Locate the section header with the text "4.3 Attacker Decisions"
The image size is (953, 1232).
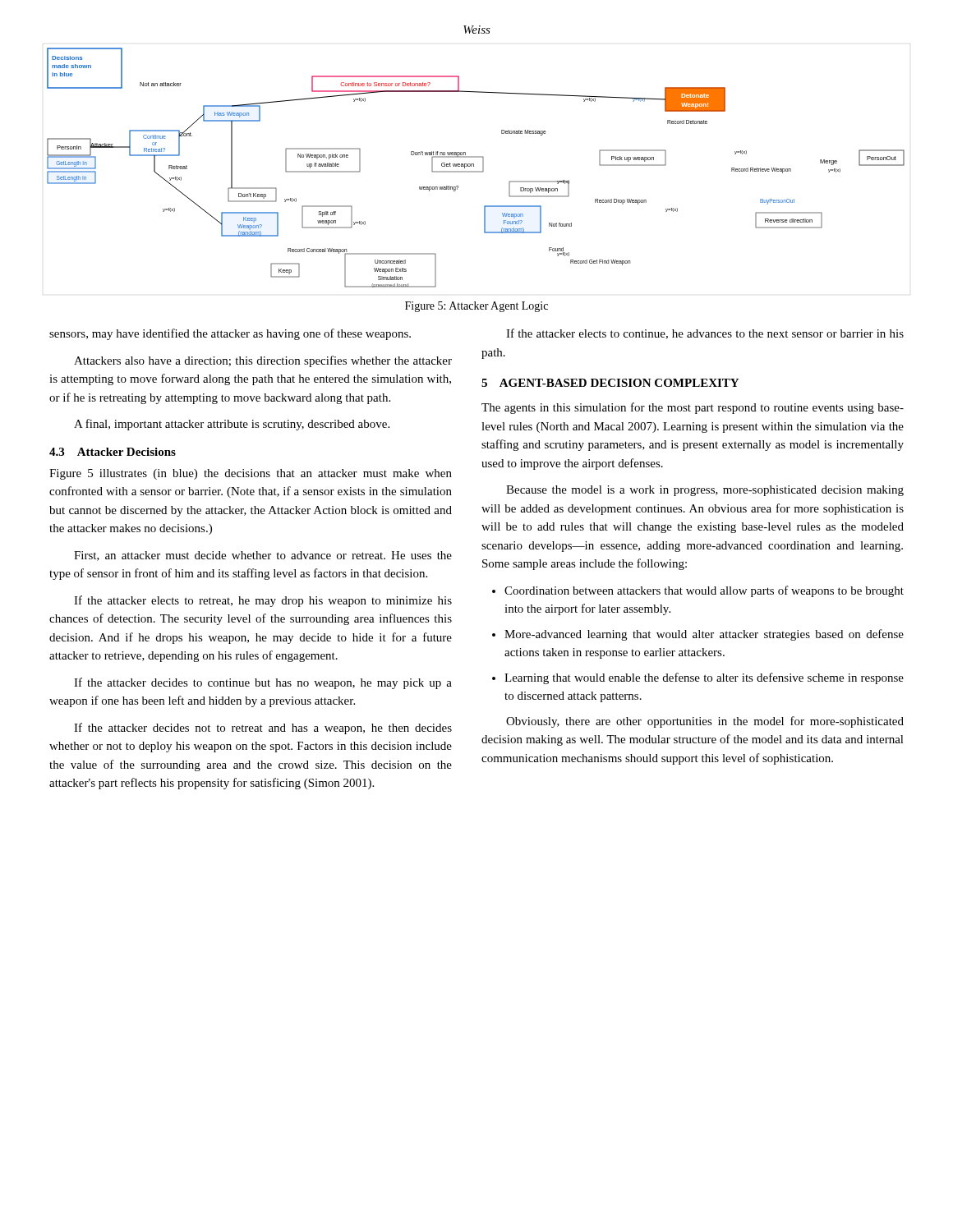click(113, 451)
